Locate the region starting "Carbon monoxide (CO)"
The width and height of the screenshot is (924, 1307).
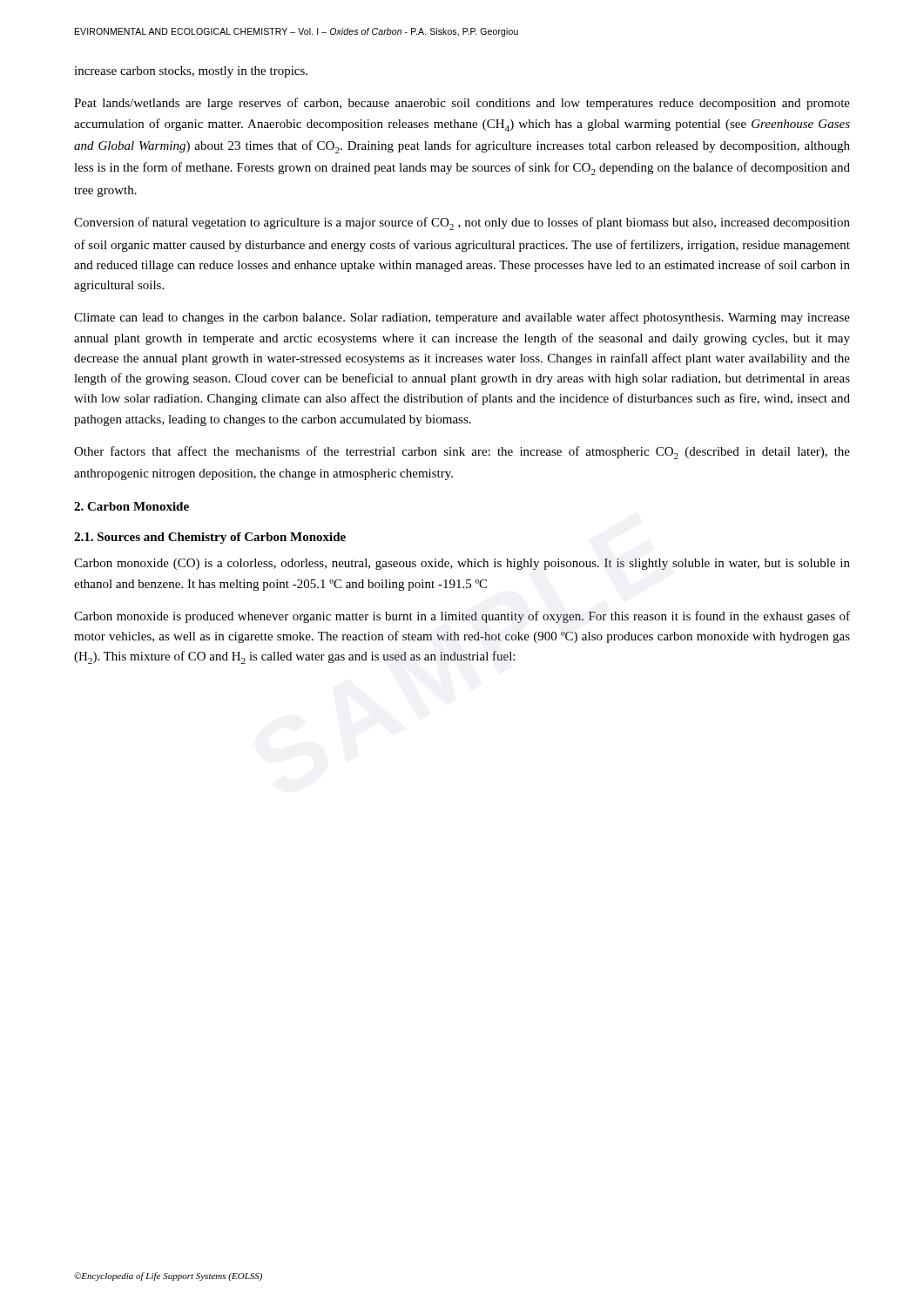click(x=462, y=574)
